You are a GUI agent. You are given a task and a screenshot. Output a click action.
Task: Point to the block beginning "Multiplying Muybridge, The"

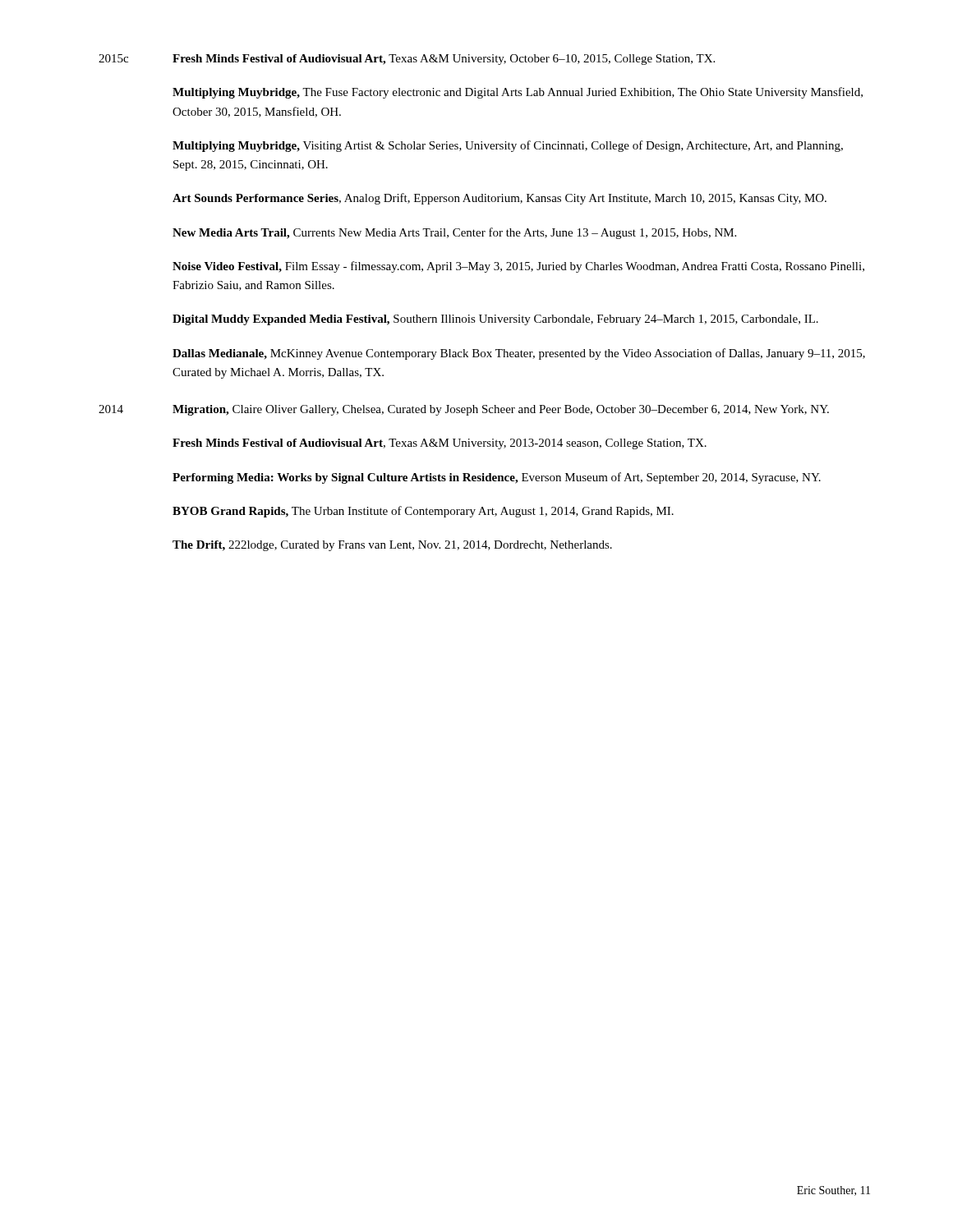point(518,102)
